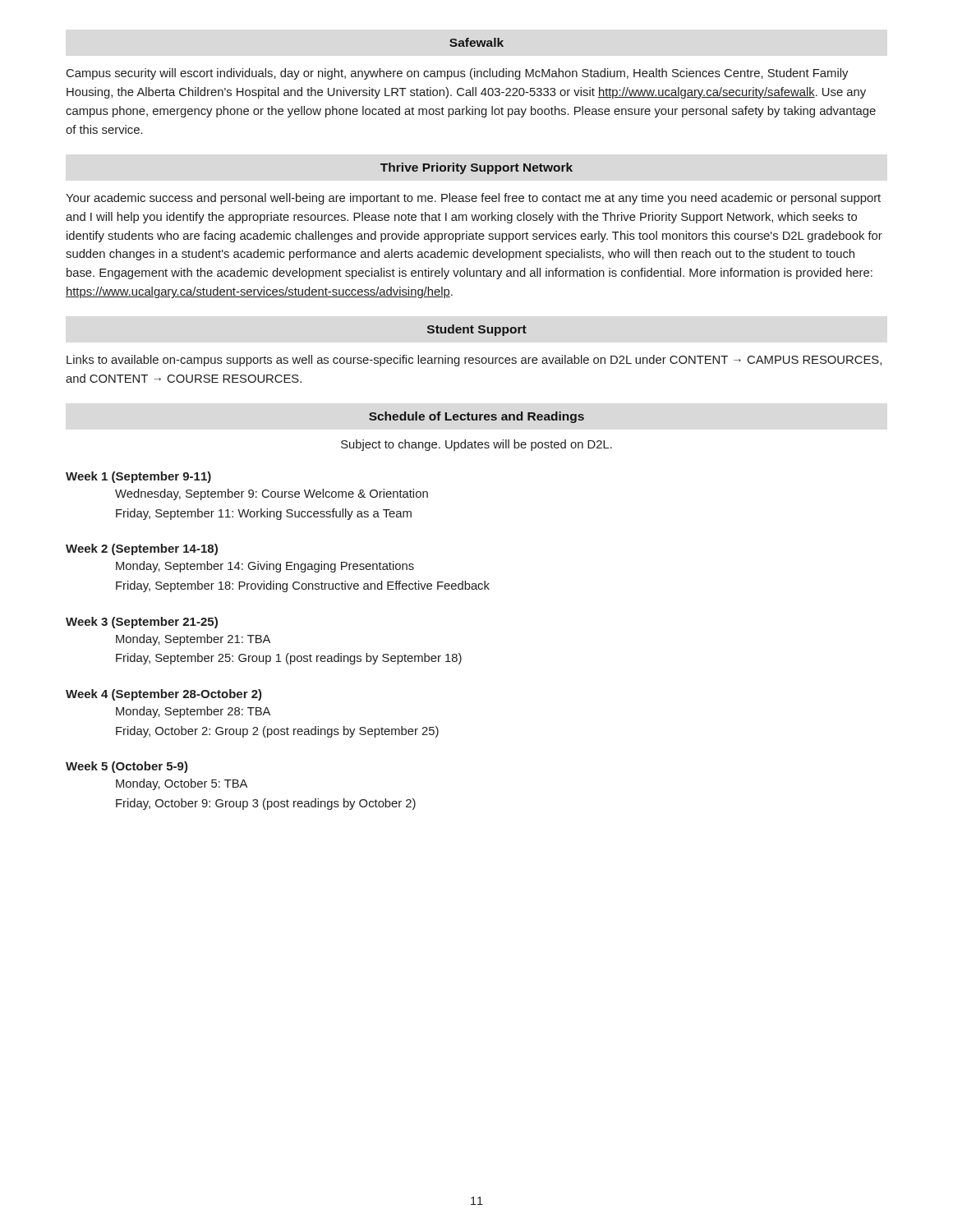Point to the block starting "Thrive Priority Support Network"
The width and height of the screenshot is (953, 1232).
(476, 167)
